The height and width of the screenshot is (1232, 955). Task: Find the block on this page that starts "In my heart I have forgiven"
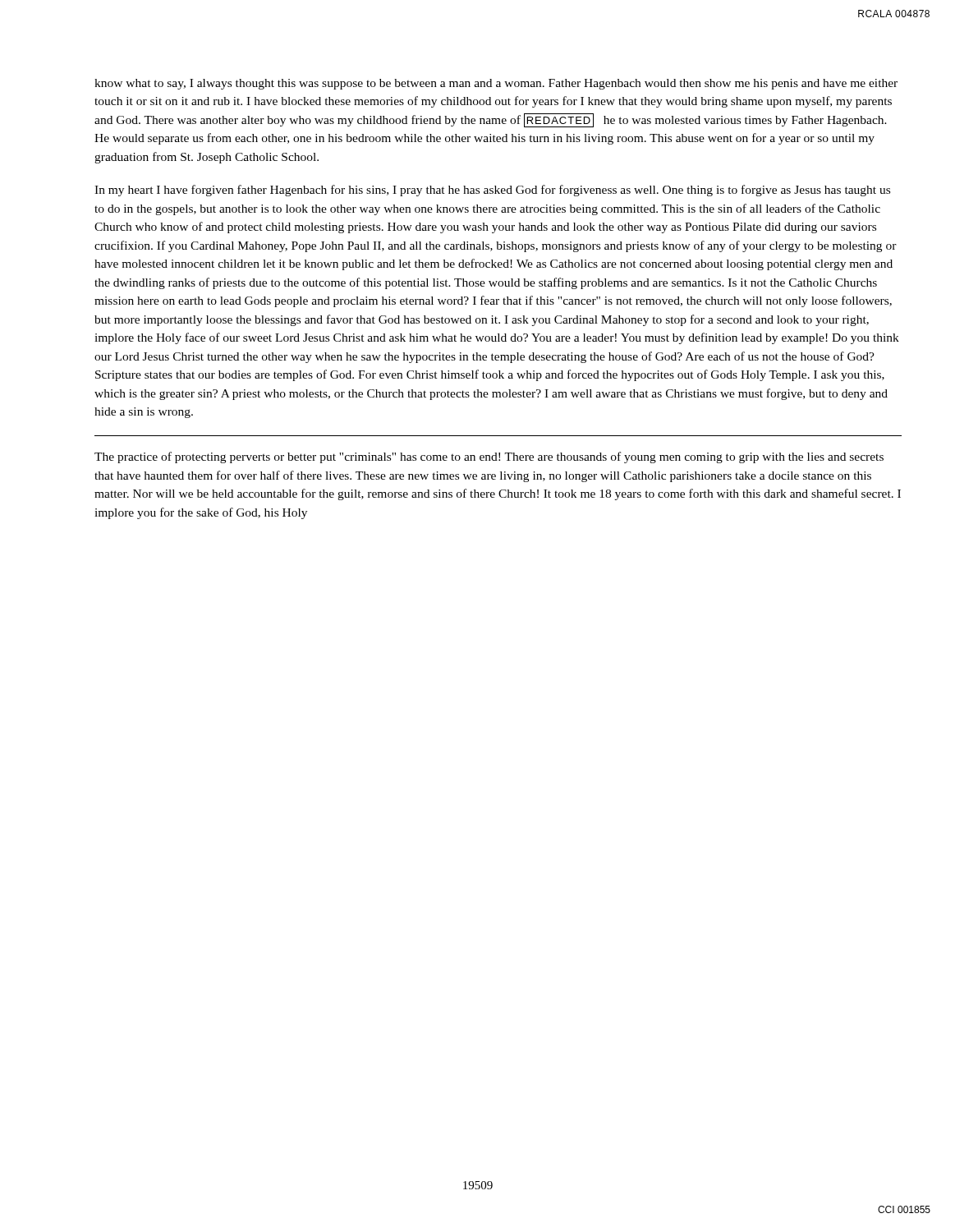497,300
